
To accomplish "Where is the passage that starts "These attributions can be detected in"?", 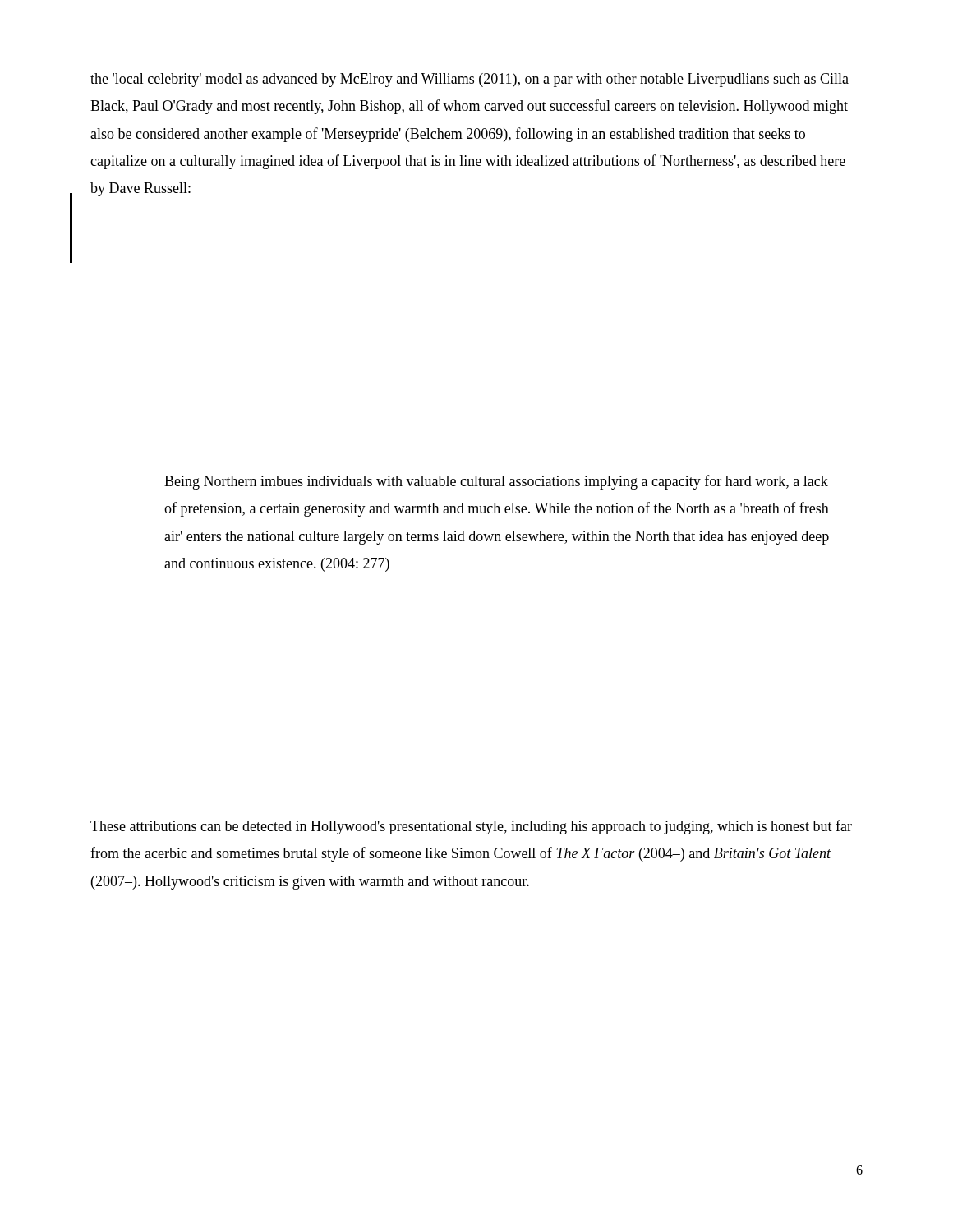I will 476,854.
